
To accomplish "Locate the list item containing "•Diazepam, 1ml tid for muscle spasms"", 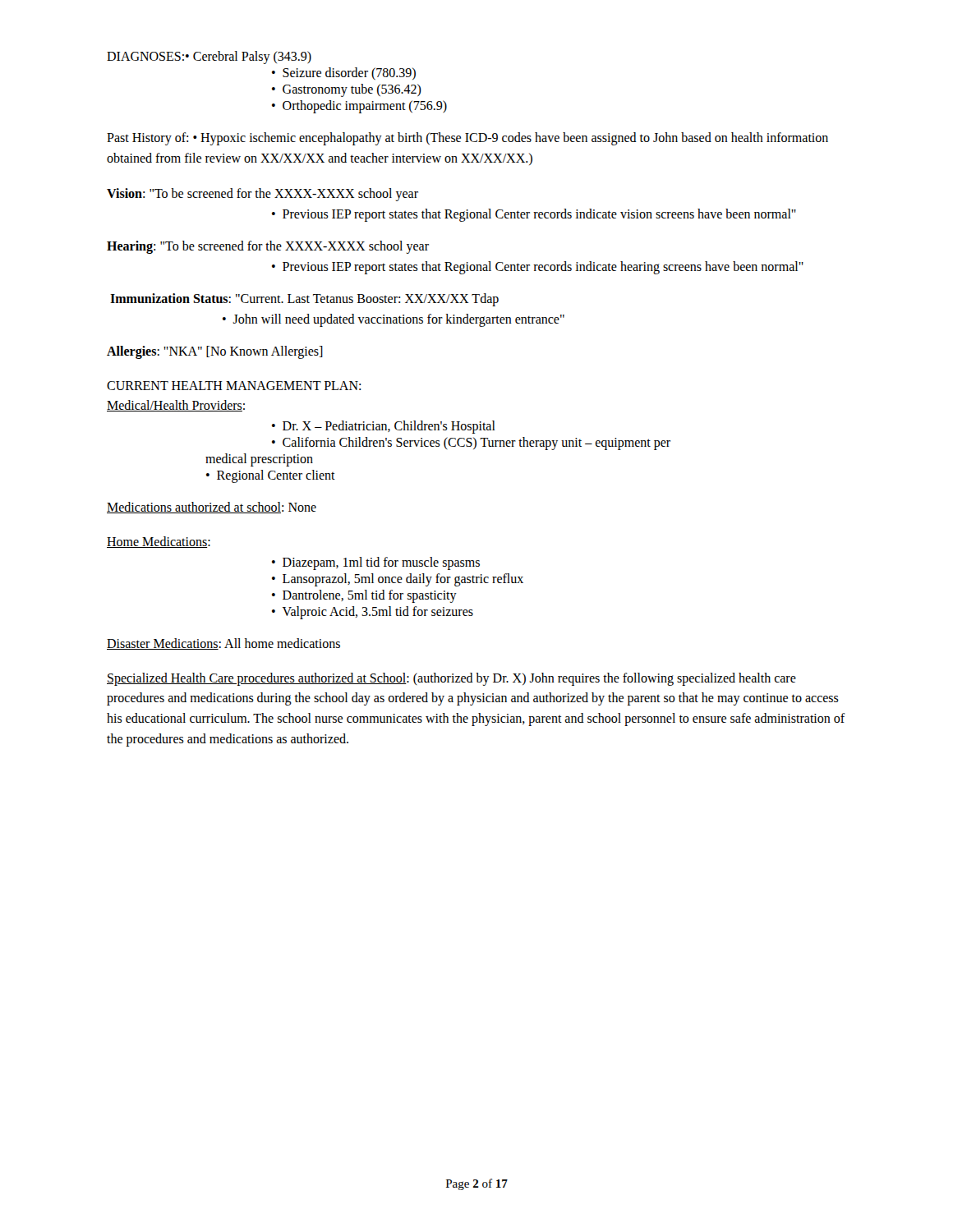I will click(x=376, y=563).
